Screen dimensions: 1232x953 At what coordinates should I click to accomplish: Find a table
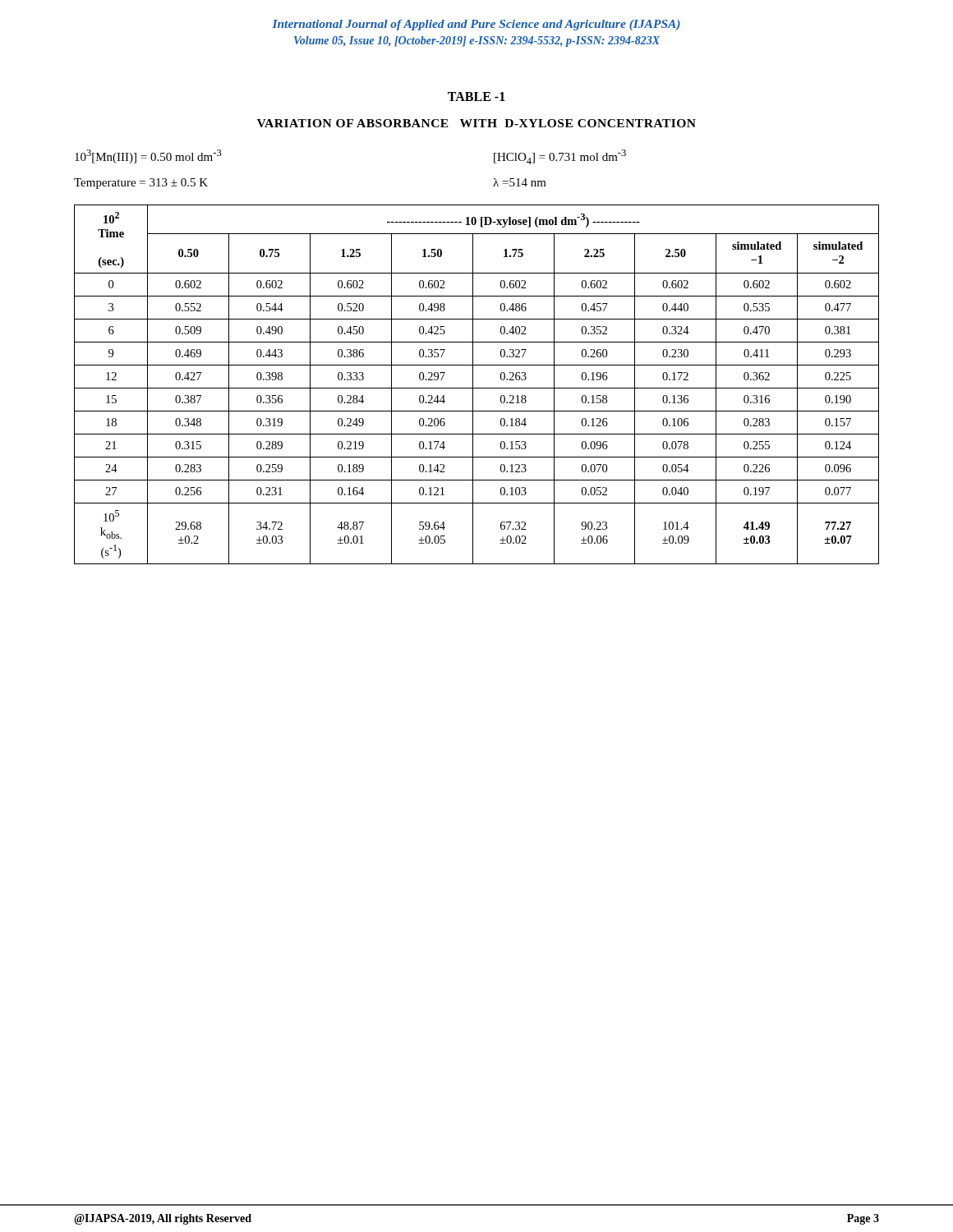(476, 384)
